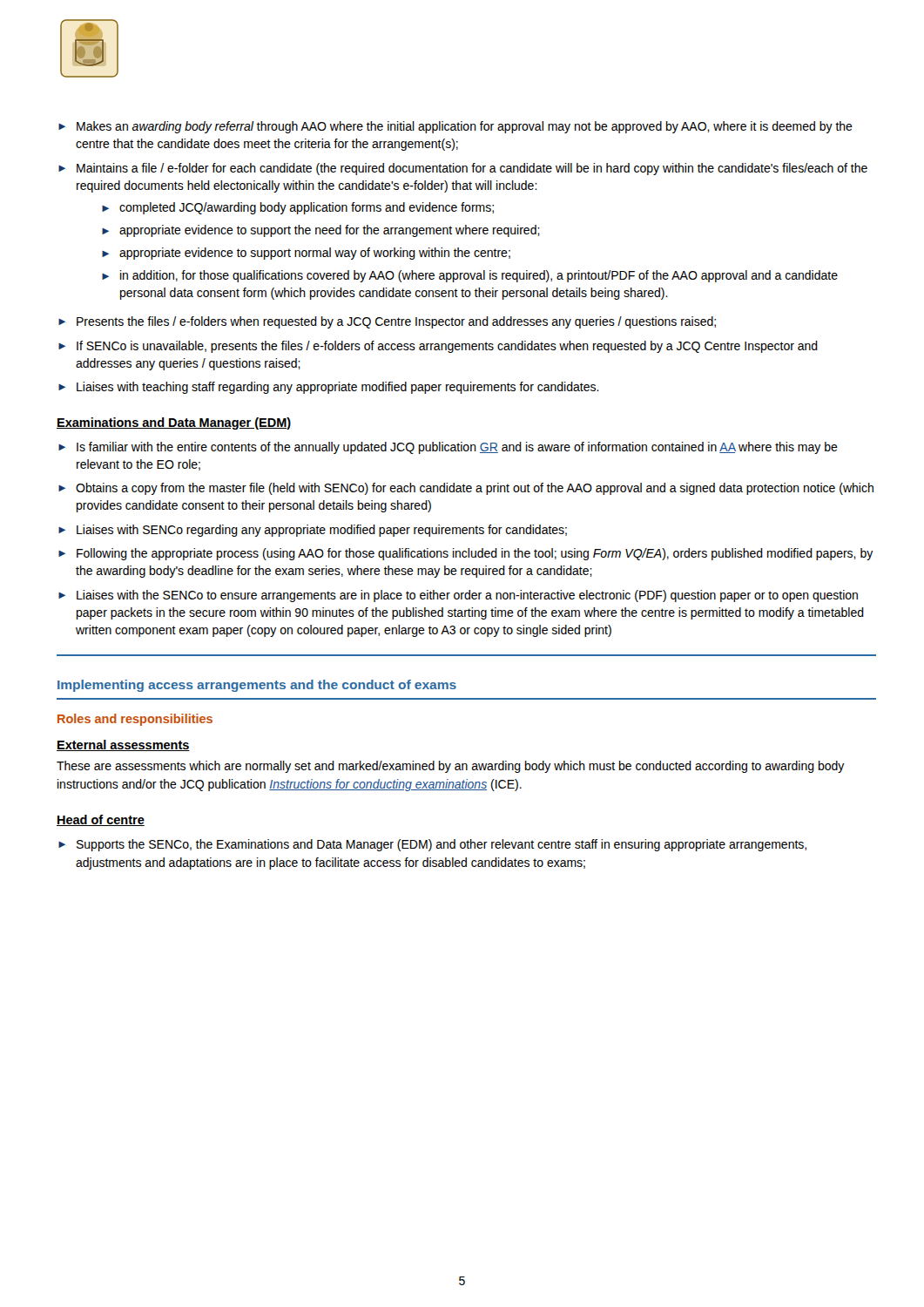The width and height of the screenshot is (924, 1307).
Task: Locate the block of text that opens with "► Liaises with the SENCo to ensure"
Action: [x=466, y=613]
